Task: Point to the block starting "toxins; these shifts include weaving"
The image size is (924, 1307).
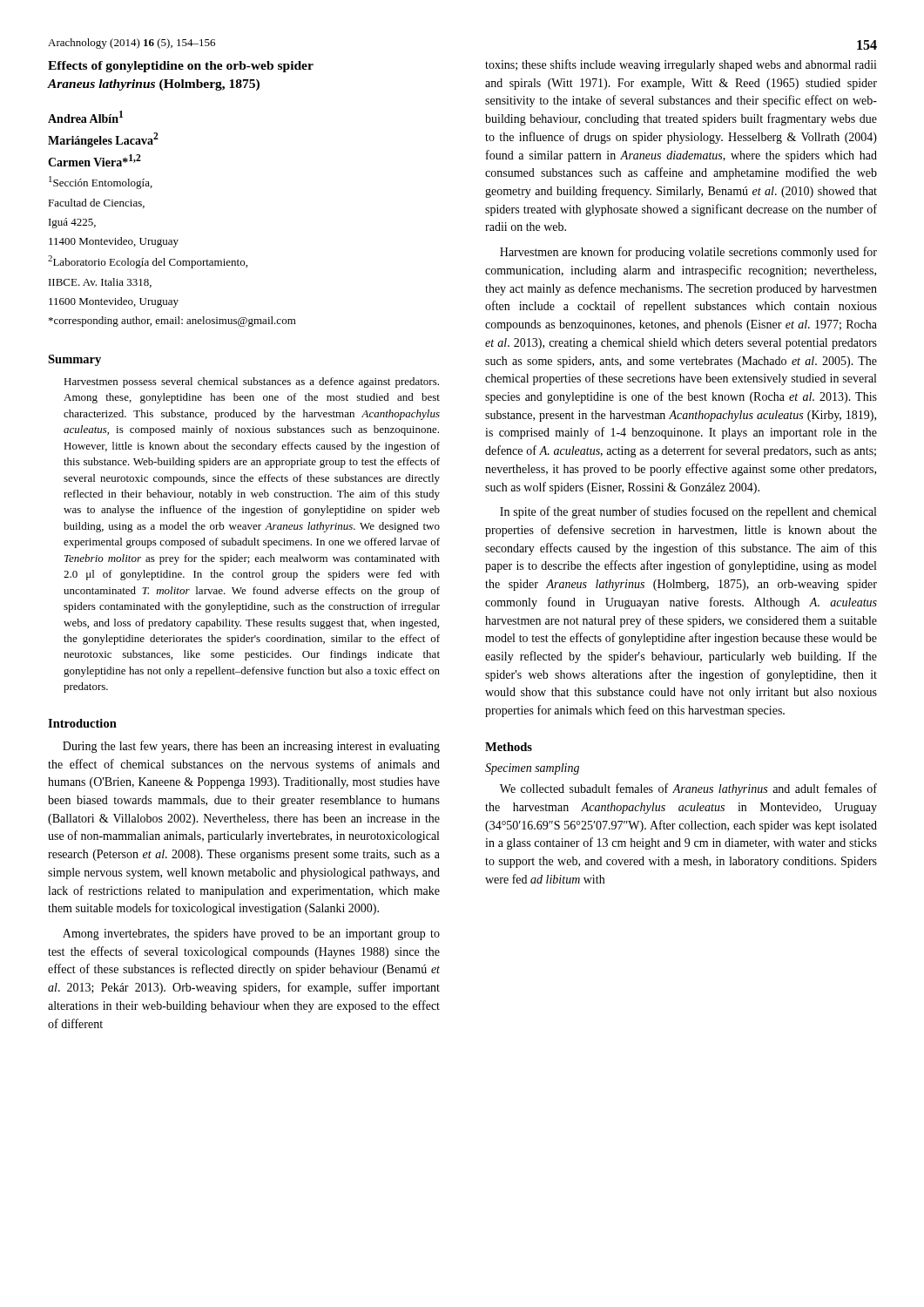Action: (681, 146)
